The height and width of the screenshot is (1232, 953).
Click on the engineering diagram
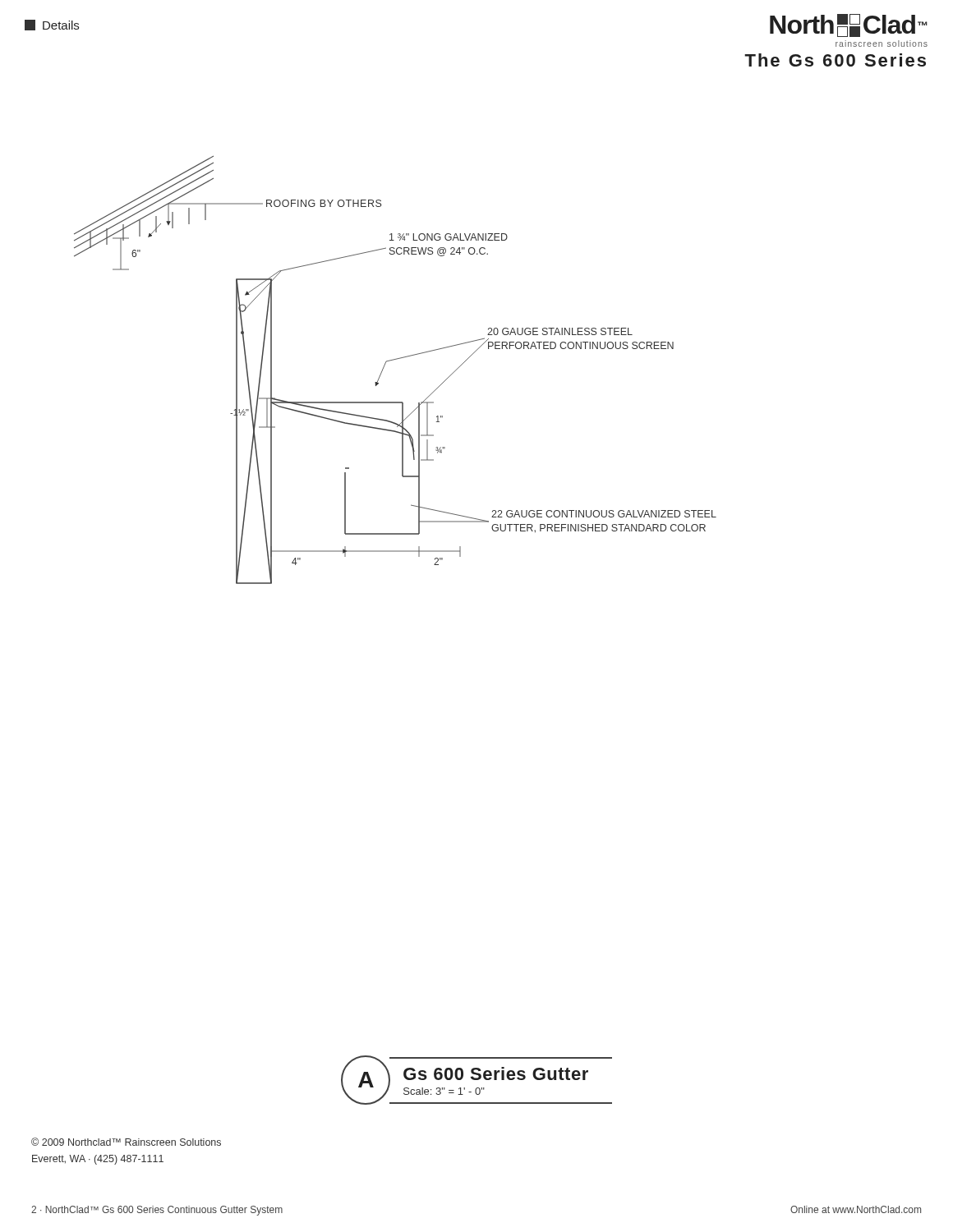[x=476, y=407]
